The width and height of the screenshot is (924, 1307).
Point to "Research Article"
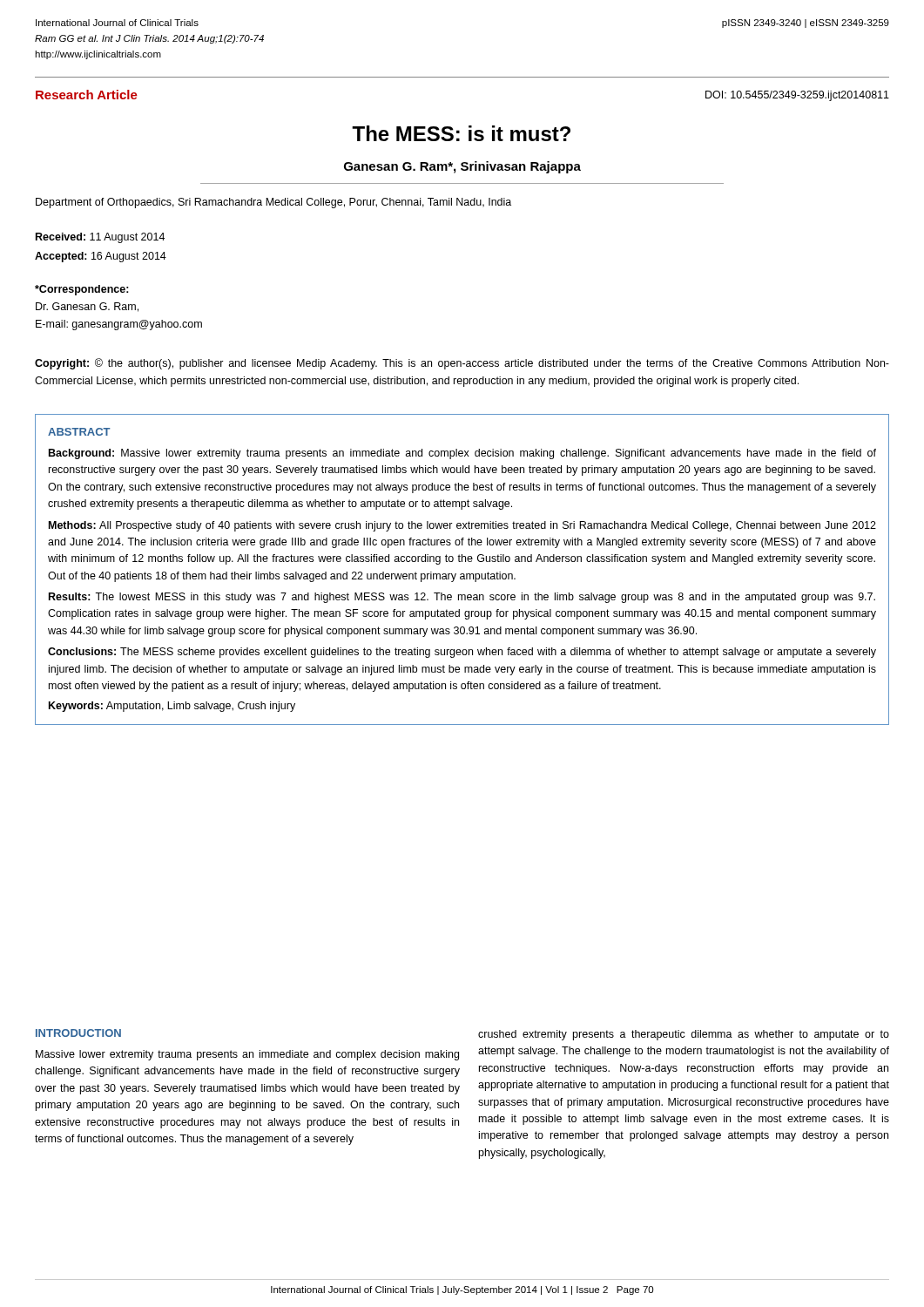click(86, 95)
